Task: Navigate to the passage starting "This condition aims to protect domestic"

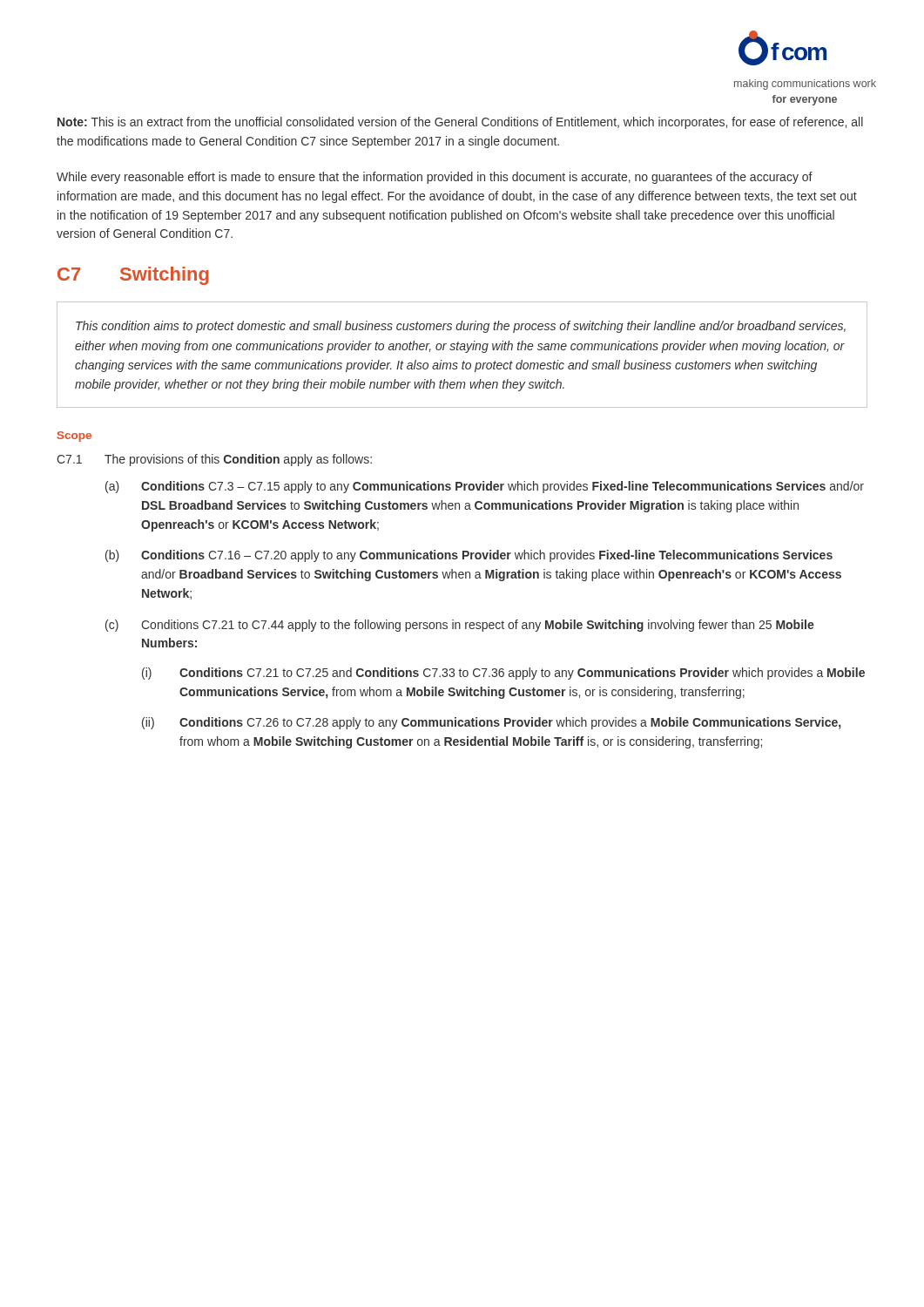Action: [461, 355]
